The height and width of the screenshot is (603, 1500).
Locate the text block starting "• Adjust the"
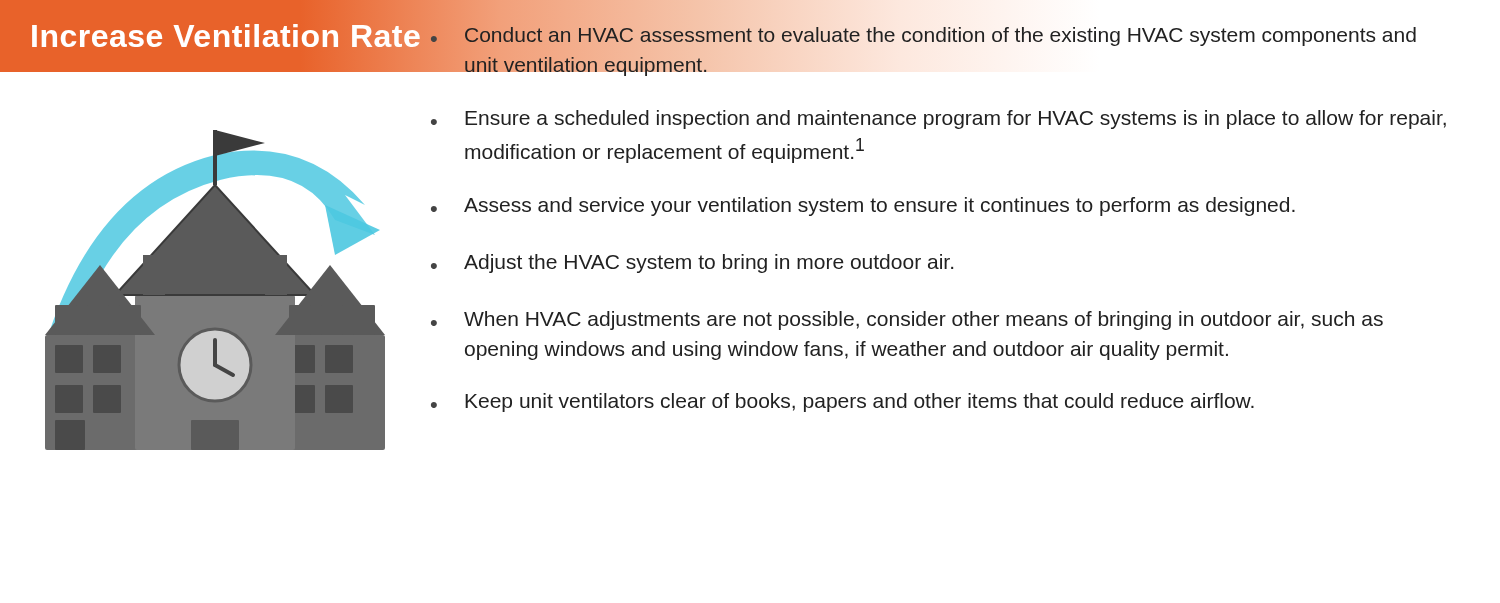[940, 264]
